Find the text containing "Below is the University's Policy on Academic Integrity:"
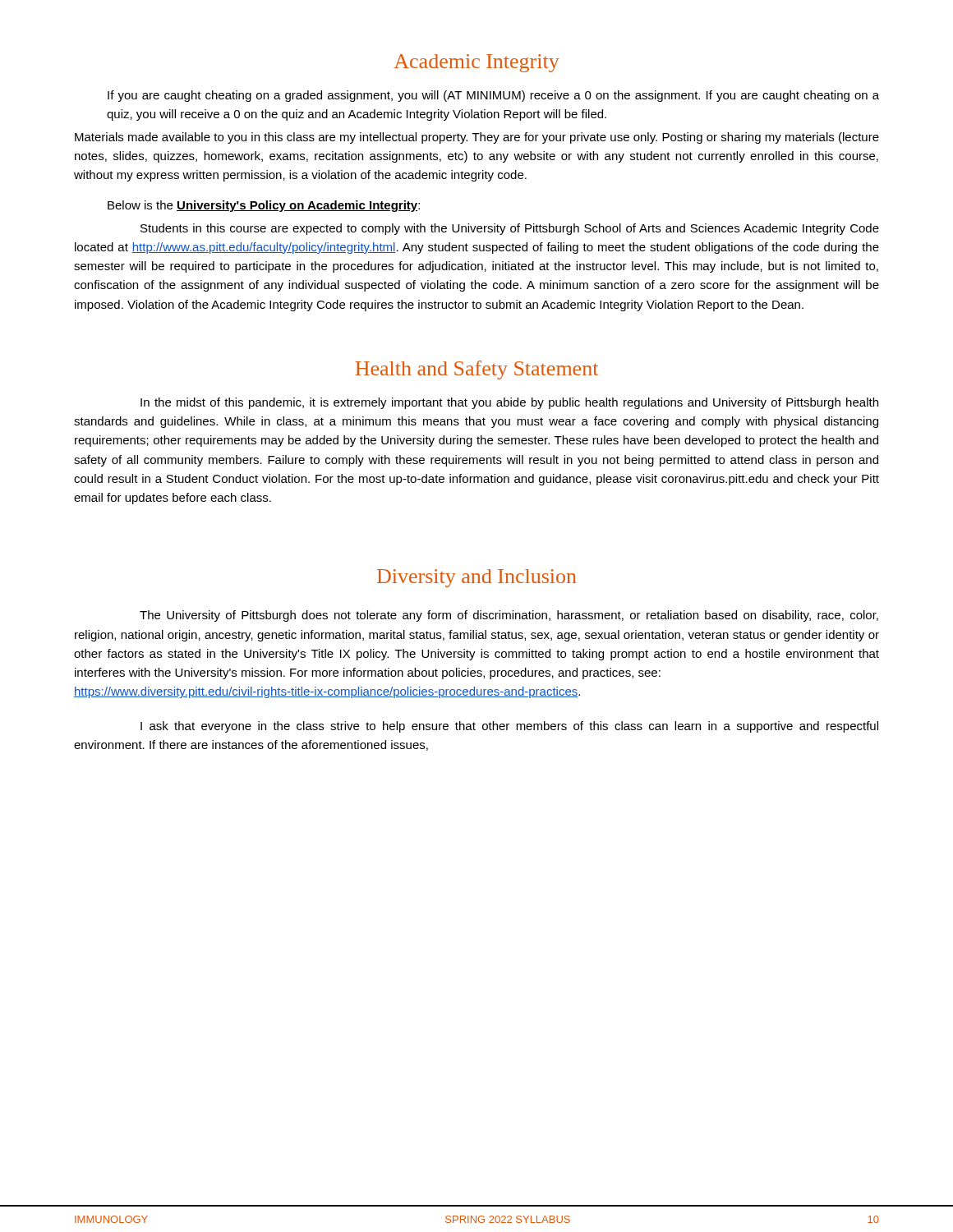Image resolution: width=953 pixels, height=1232 pixels. 264,205
